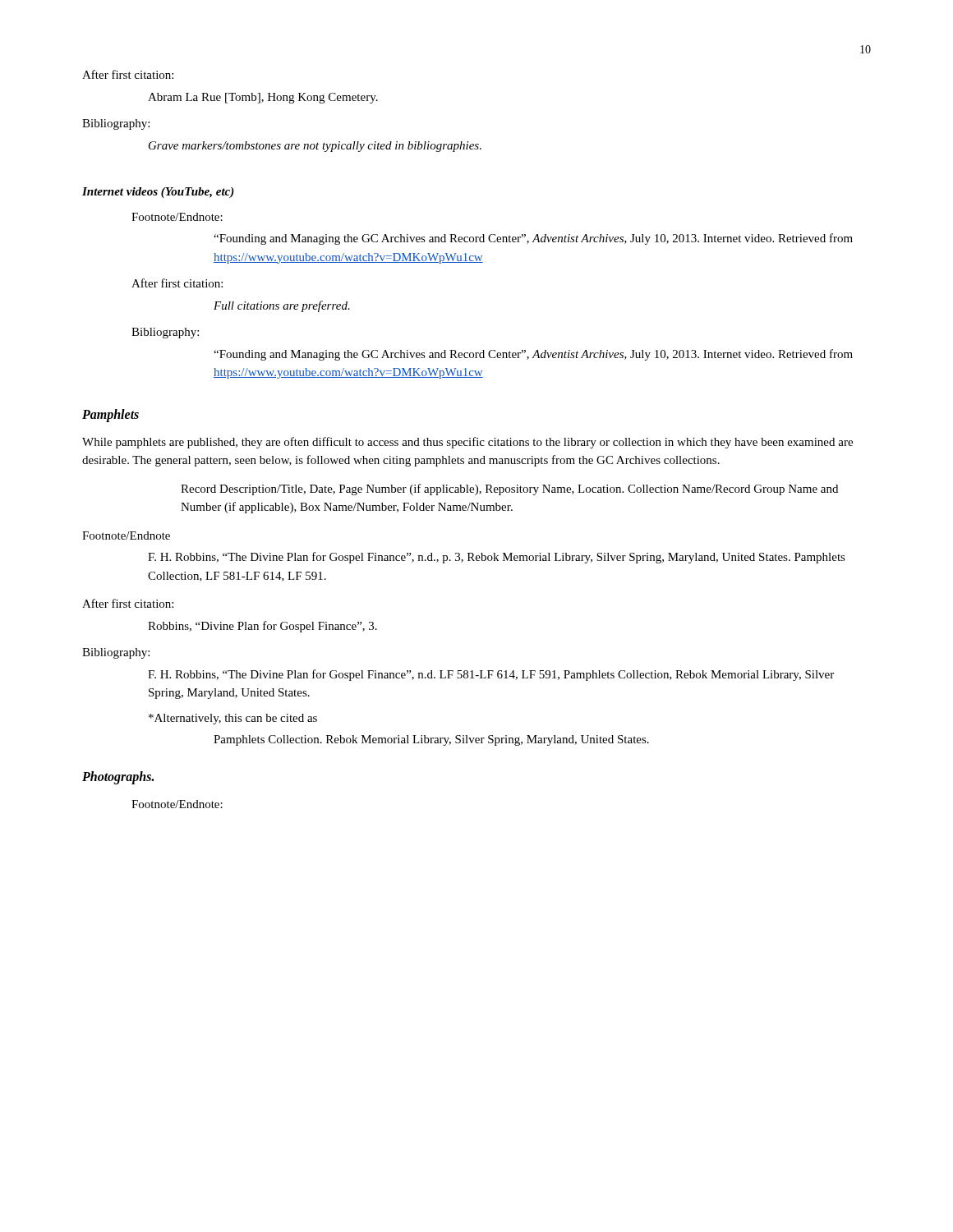Locate the text block with the text "Pamphlets Collection. Rebok Memorial Library,"

click(432, 739)
